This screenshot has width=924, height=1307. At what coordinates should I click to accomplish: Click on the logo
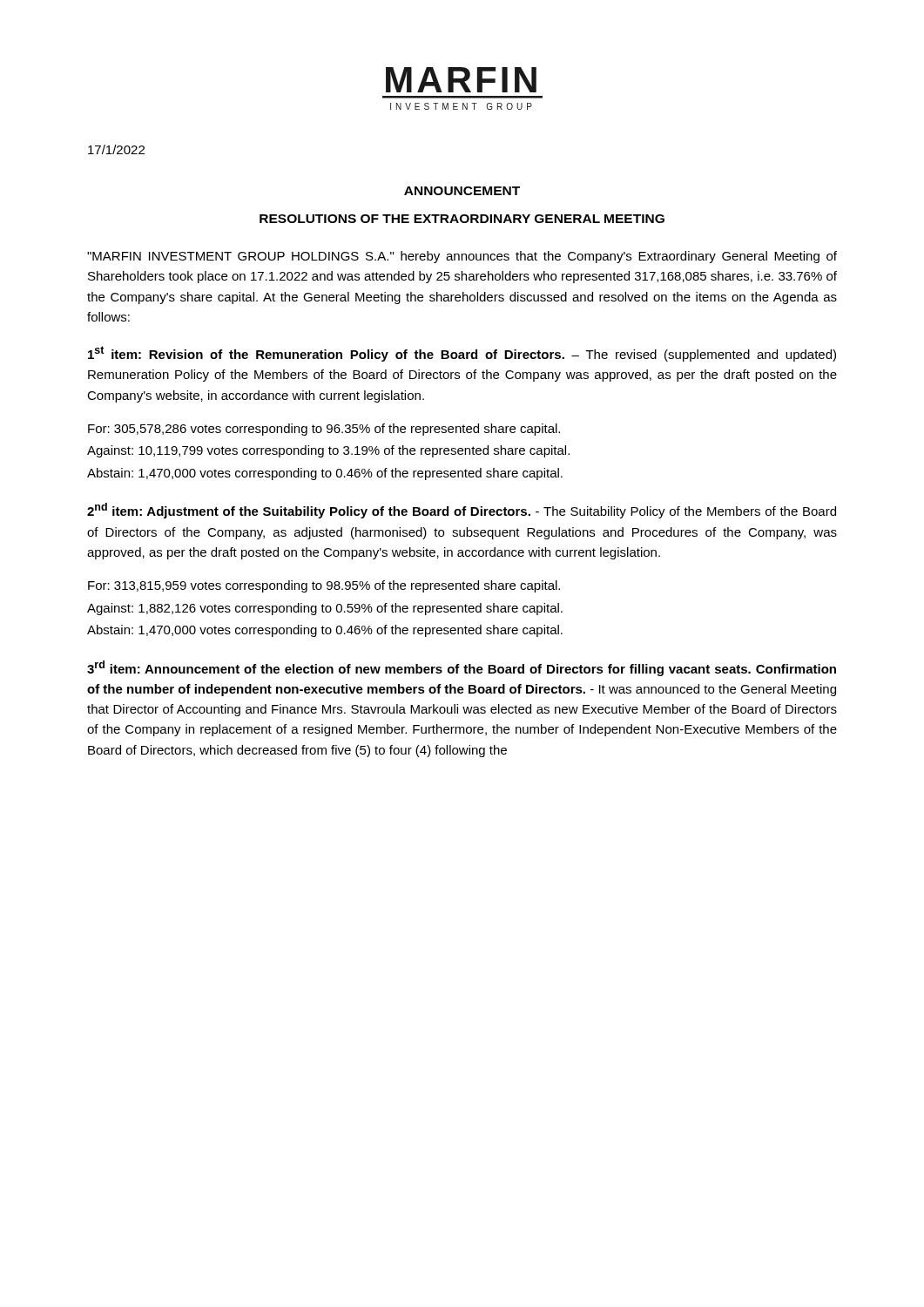[x=462, y=84]
